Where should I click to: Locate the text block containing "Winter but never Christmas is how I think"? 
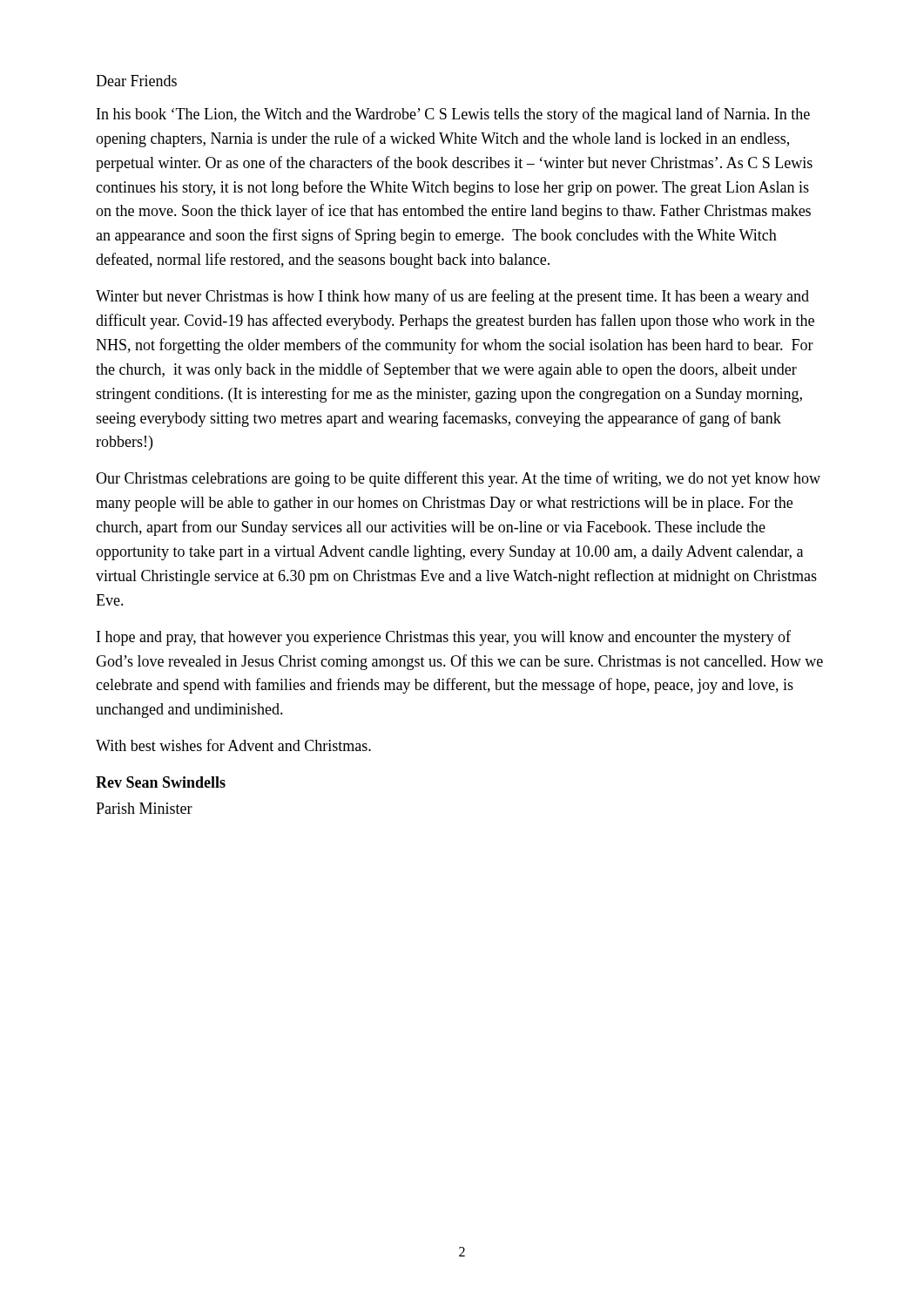tap(455, 369)
